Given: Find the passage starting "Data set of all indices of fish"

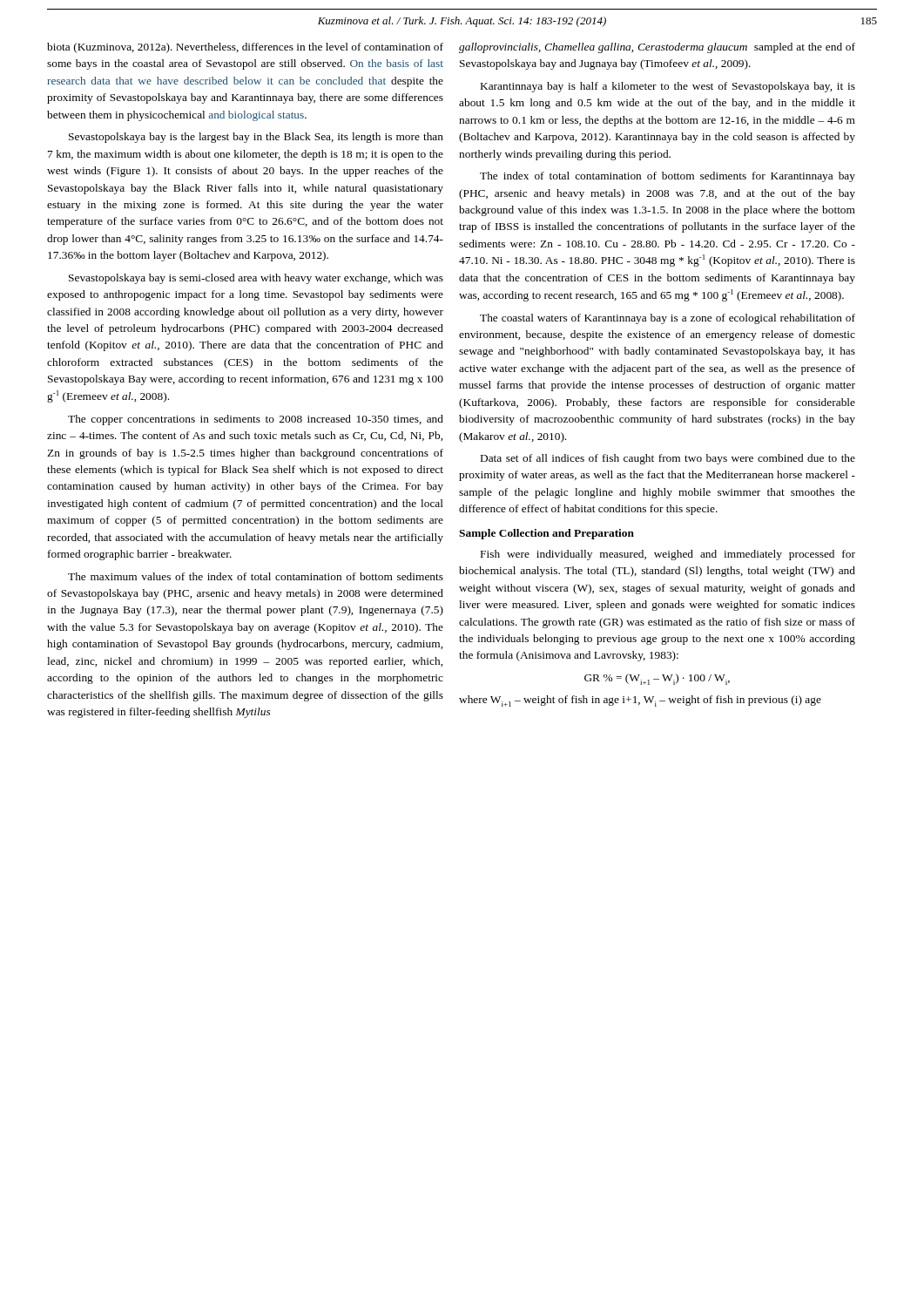Looking at the screenshot, I should [657, 483].
